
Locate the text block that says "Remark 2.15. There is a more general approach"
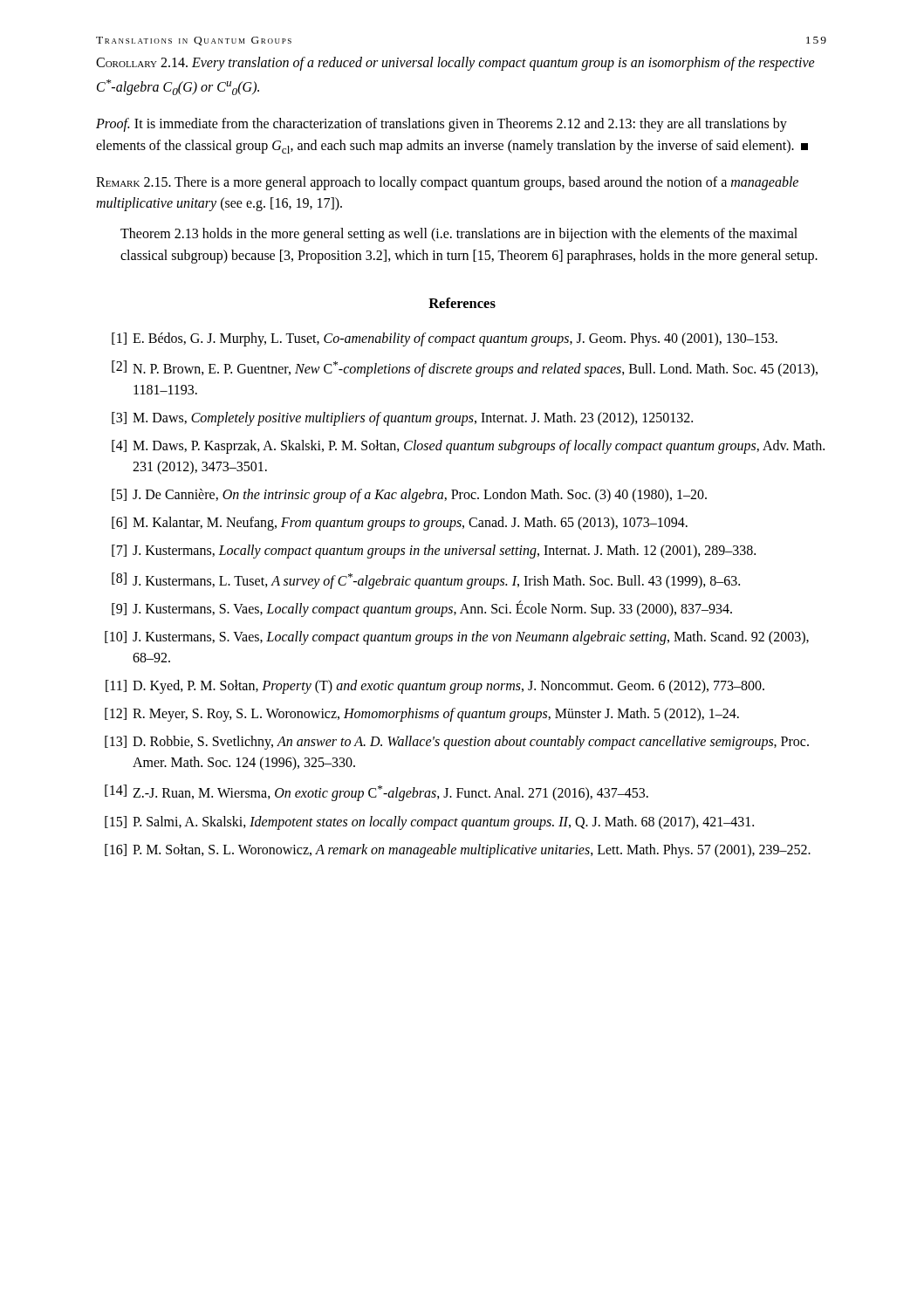(447, 192)
